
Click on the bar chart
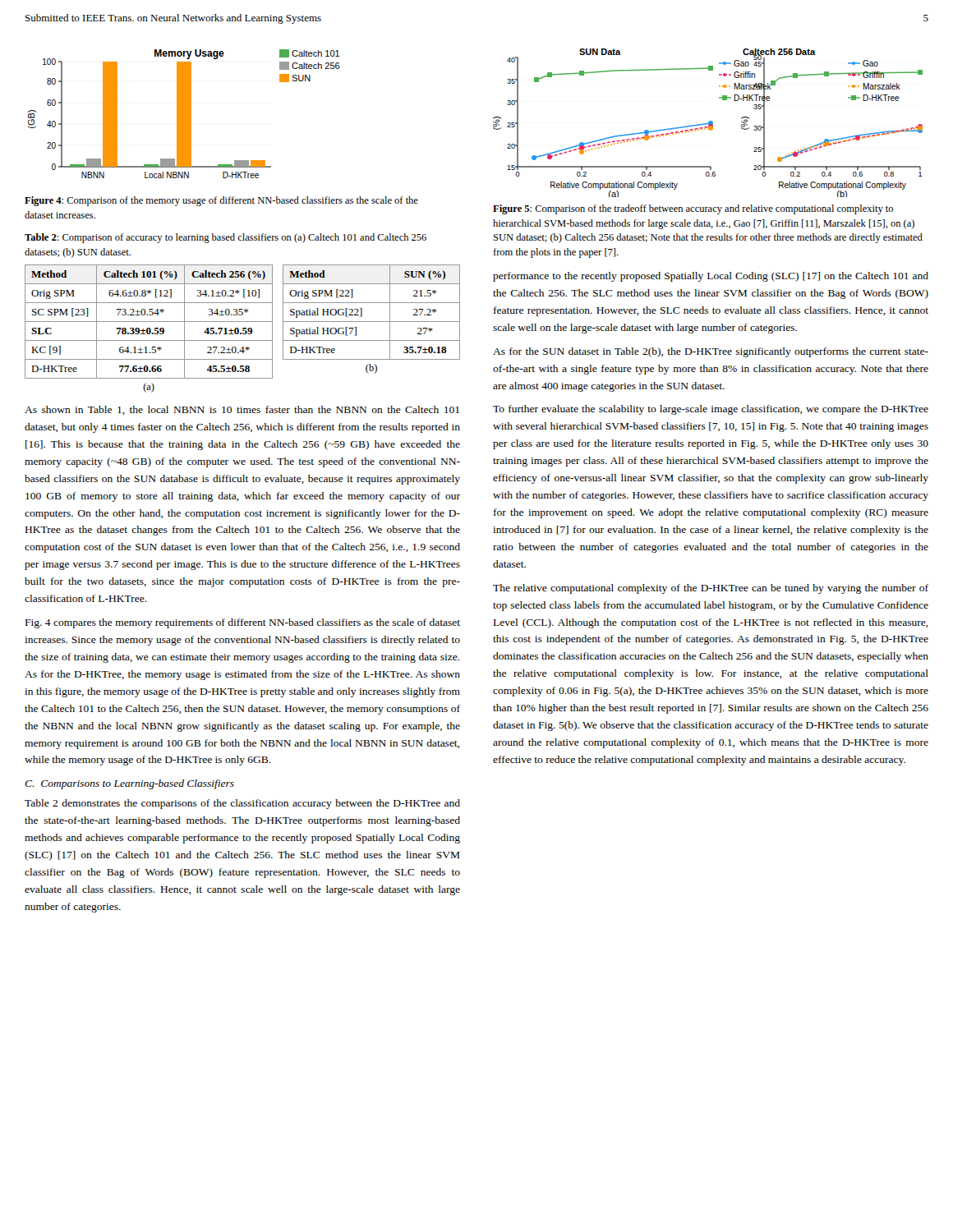pyautogui.click(x=242, y=117)
